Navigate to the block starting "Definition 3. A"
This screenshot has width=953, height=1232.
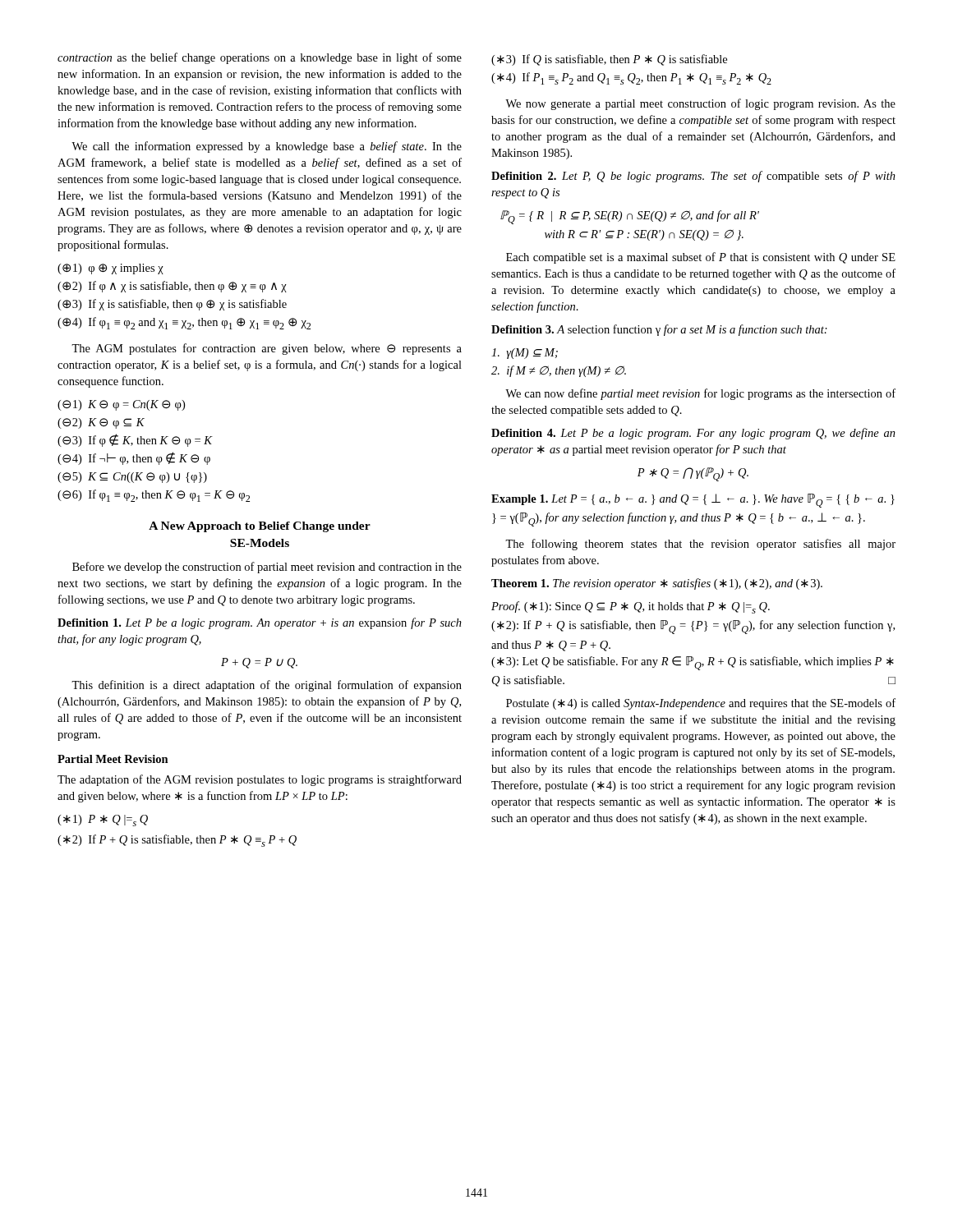click(693, 329)
